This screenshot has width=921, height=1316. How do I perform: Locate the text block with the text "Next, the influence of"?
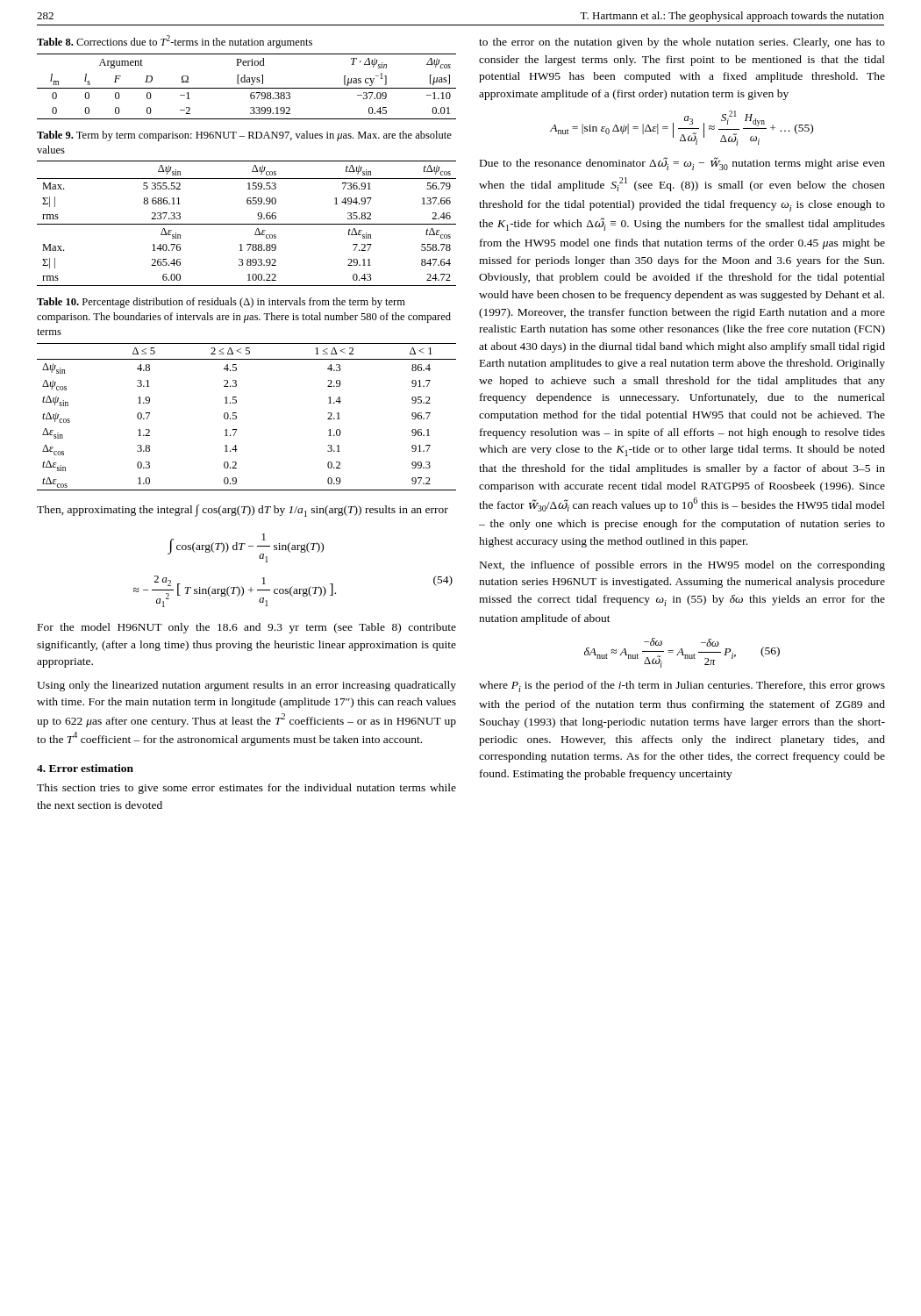point(682,591)
